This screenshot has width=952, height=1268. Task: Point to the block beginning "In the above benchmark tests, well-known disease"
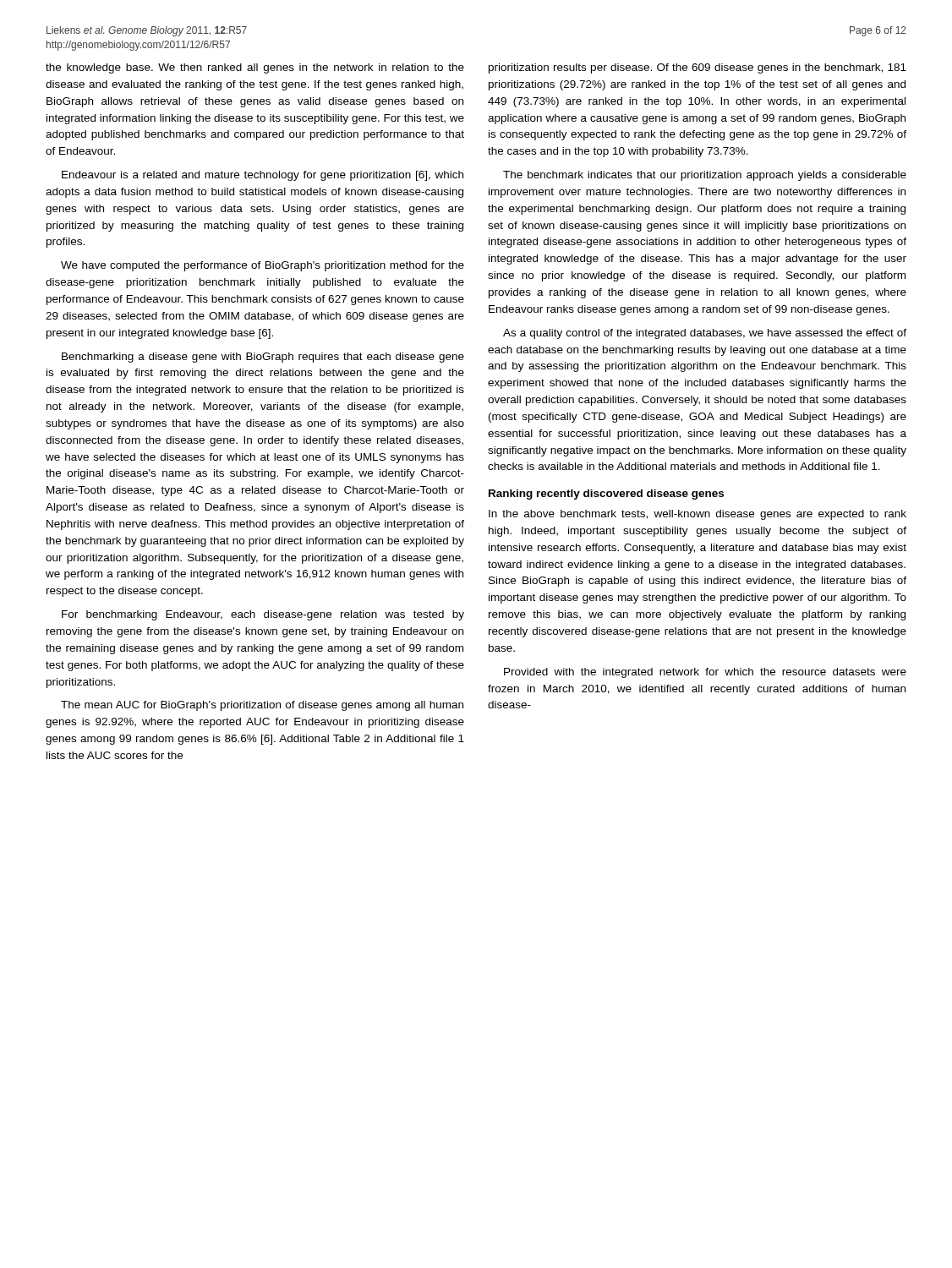697,610
